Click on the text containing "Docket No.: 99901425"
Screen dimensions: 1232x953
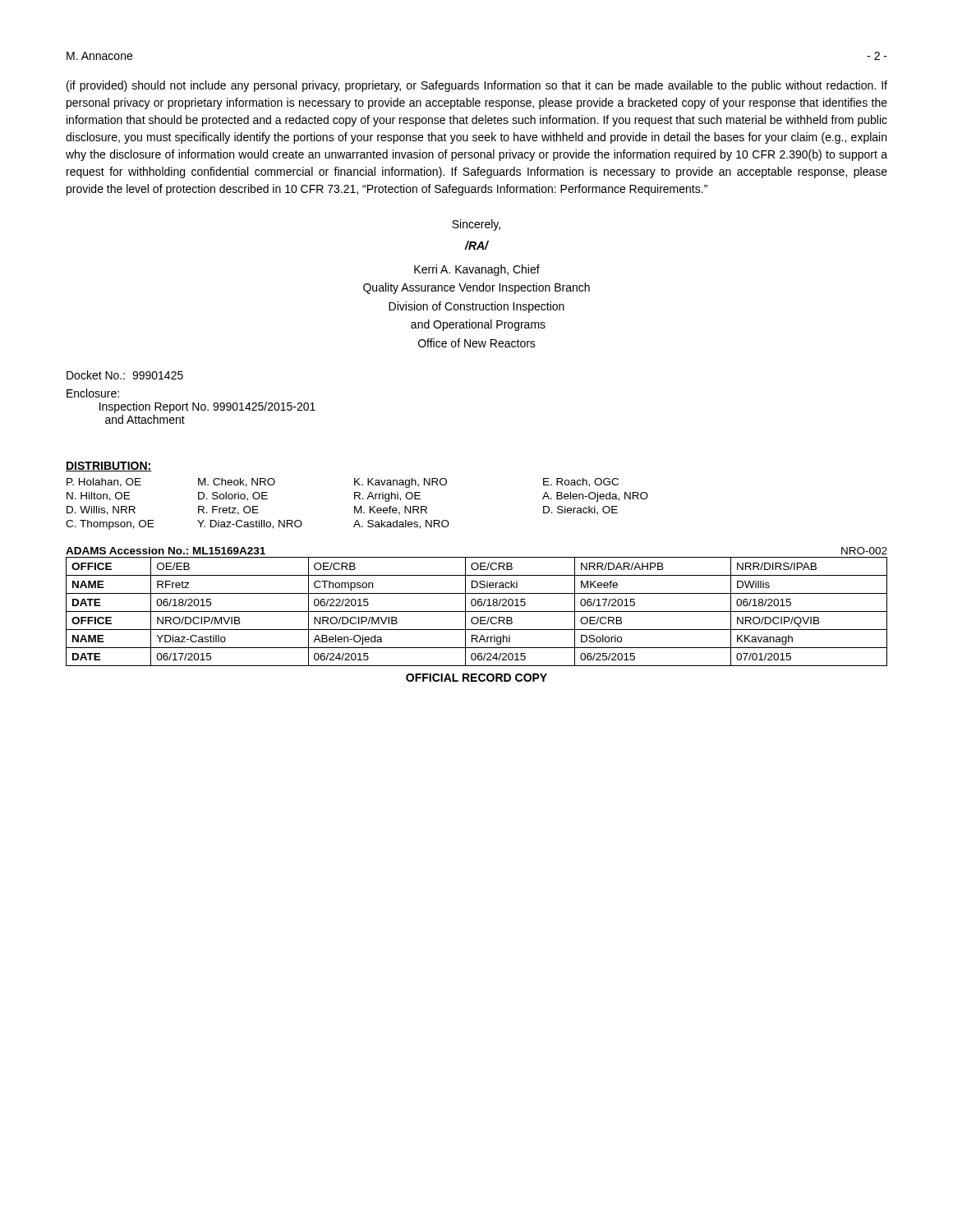pyautogui.click(x=125, y=375)
